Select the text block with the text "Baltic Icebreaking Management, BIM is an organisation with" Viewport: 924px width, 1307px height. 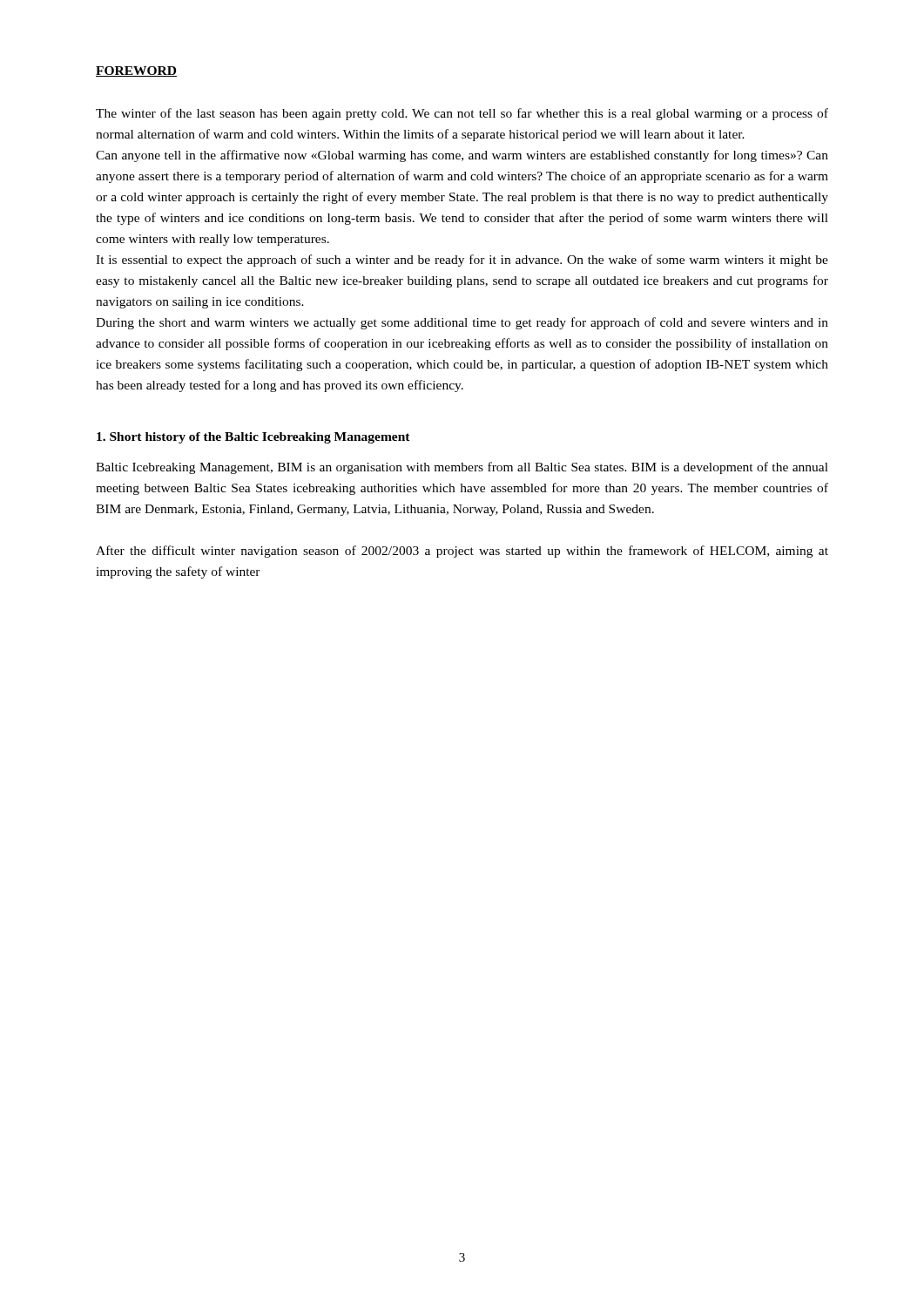[x=462, y=488]
